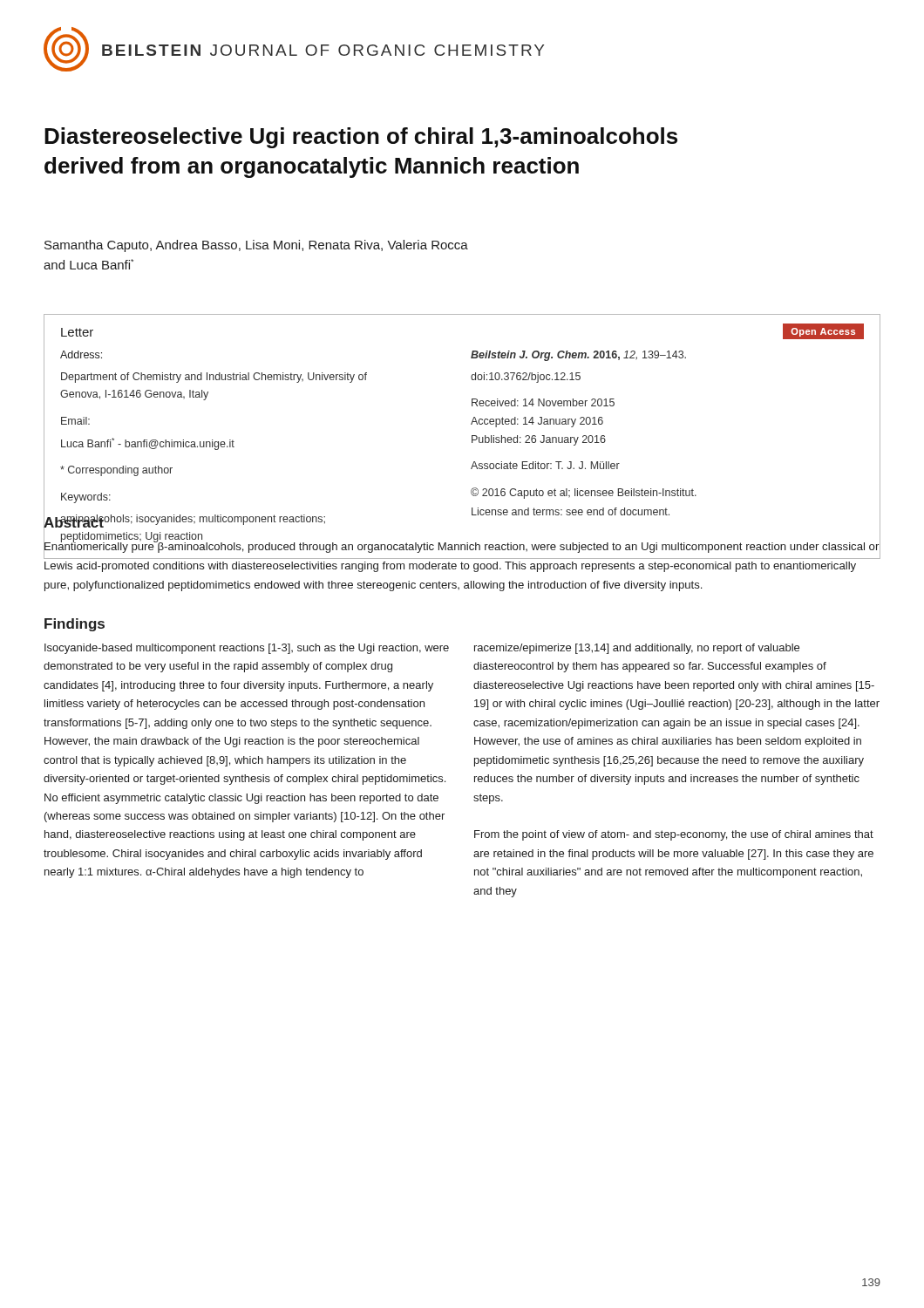This screenshot has height=1308, width=924.
Task: Click the passage that begins "Samantha Caputo, Andrea Basso, Lisa"
Action: (x=256, y=254)
